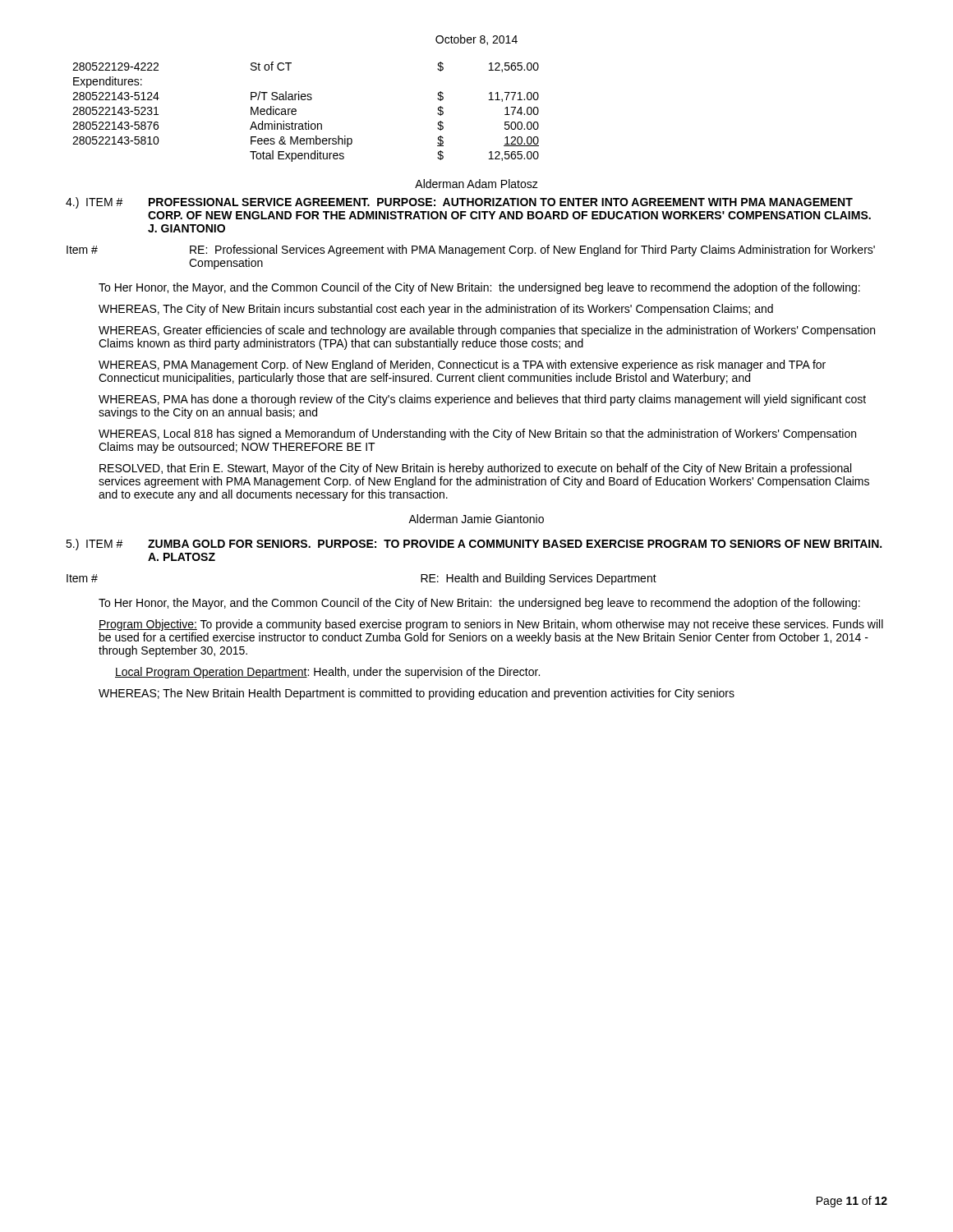This screenshot has height=1232, width=953.
Task: Select the text block containing "WHEREAS, The City of New Britain"
Action: [x=436, y=309]
